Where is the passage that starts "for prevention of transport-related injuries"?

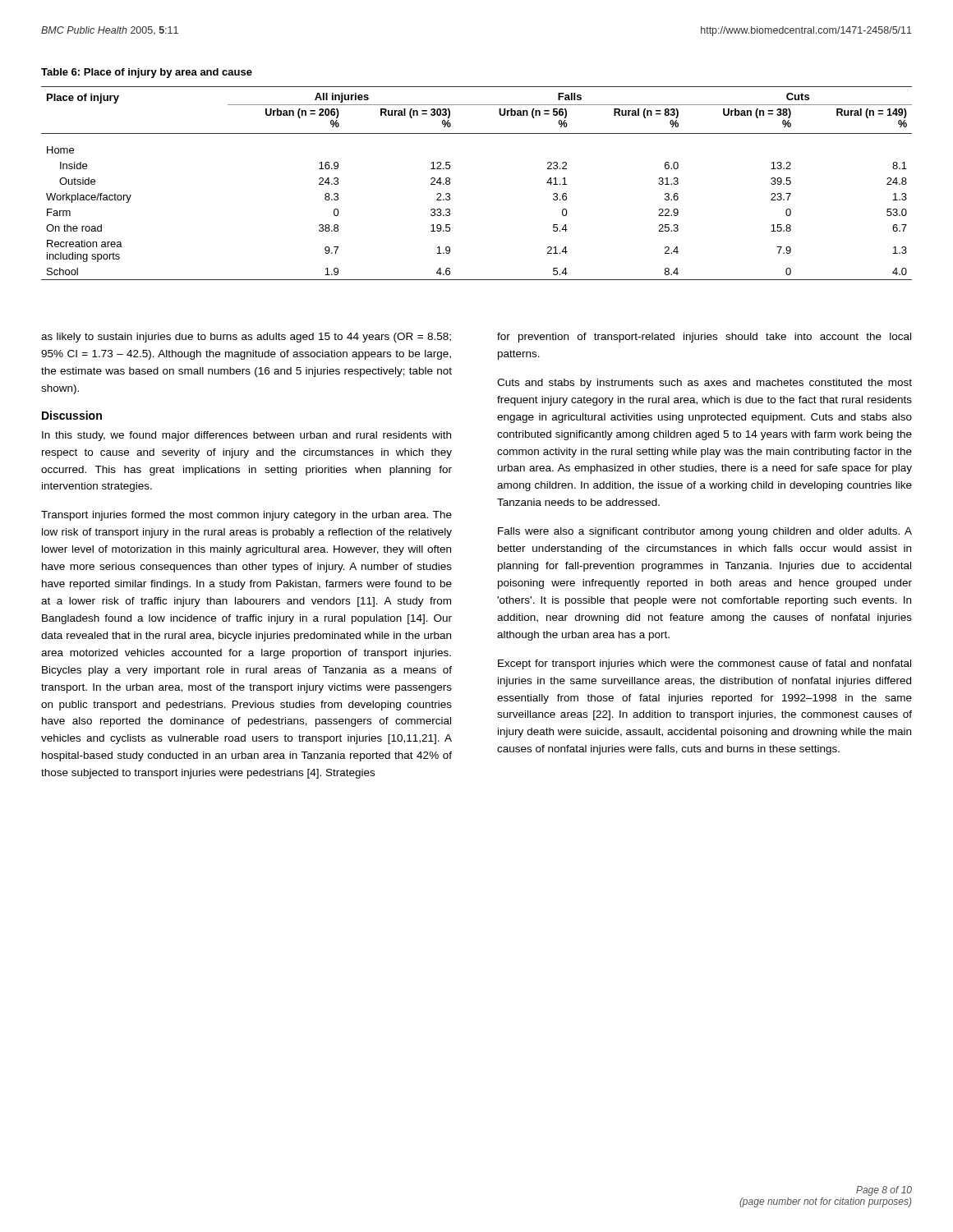click(x=705, y=345)
